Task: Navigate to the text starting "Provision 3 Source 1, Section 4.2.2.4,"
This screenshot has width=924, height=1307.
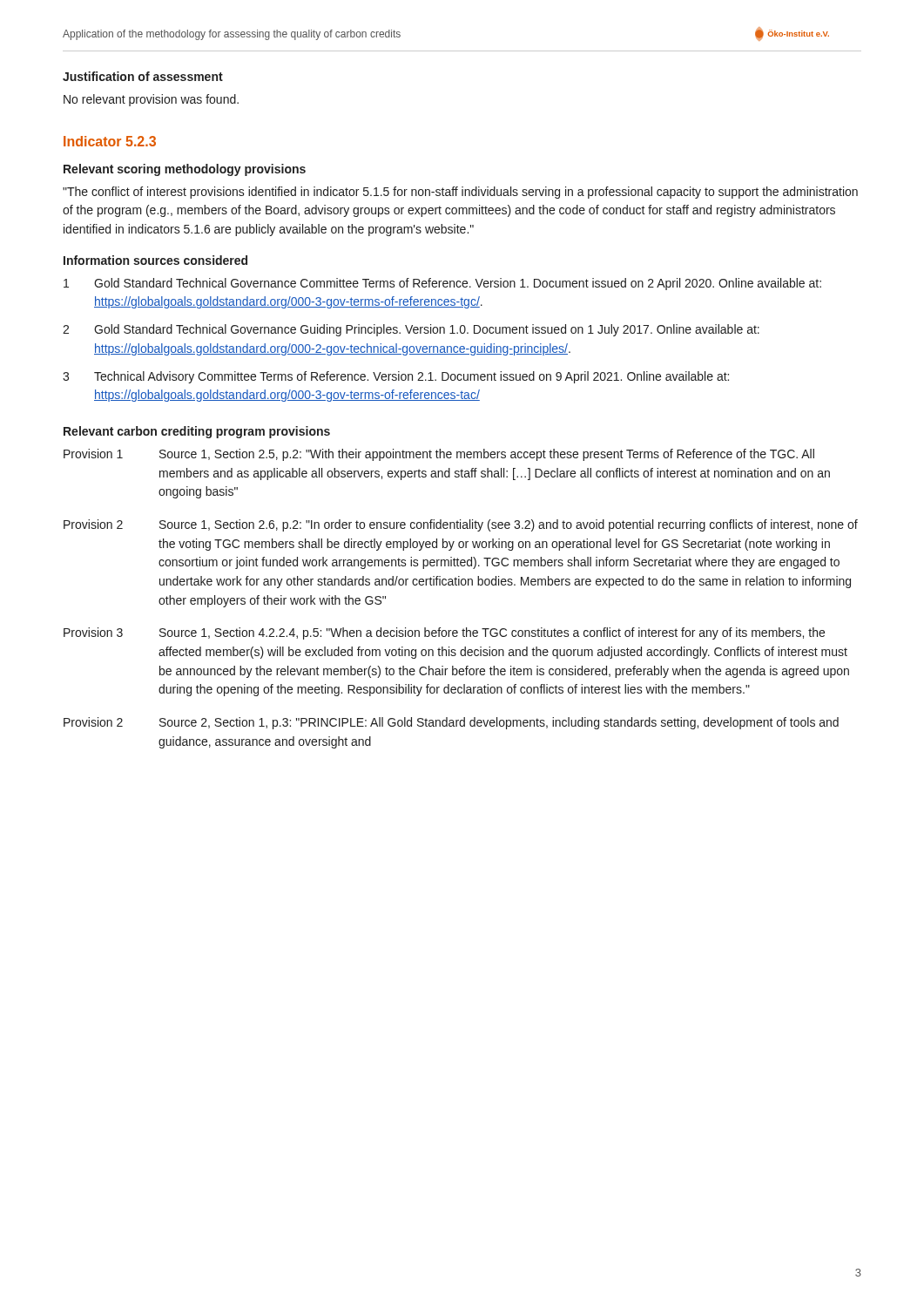Action: coord(462,662)
